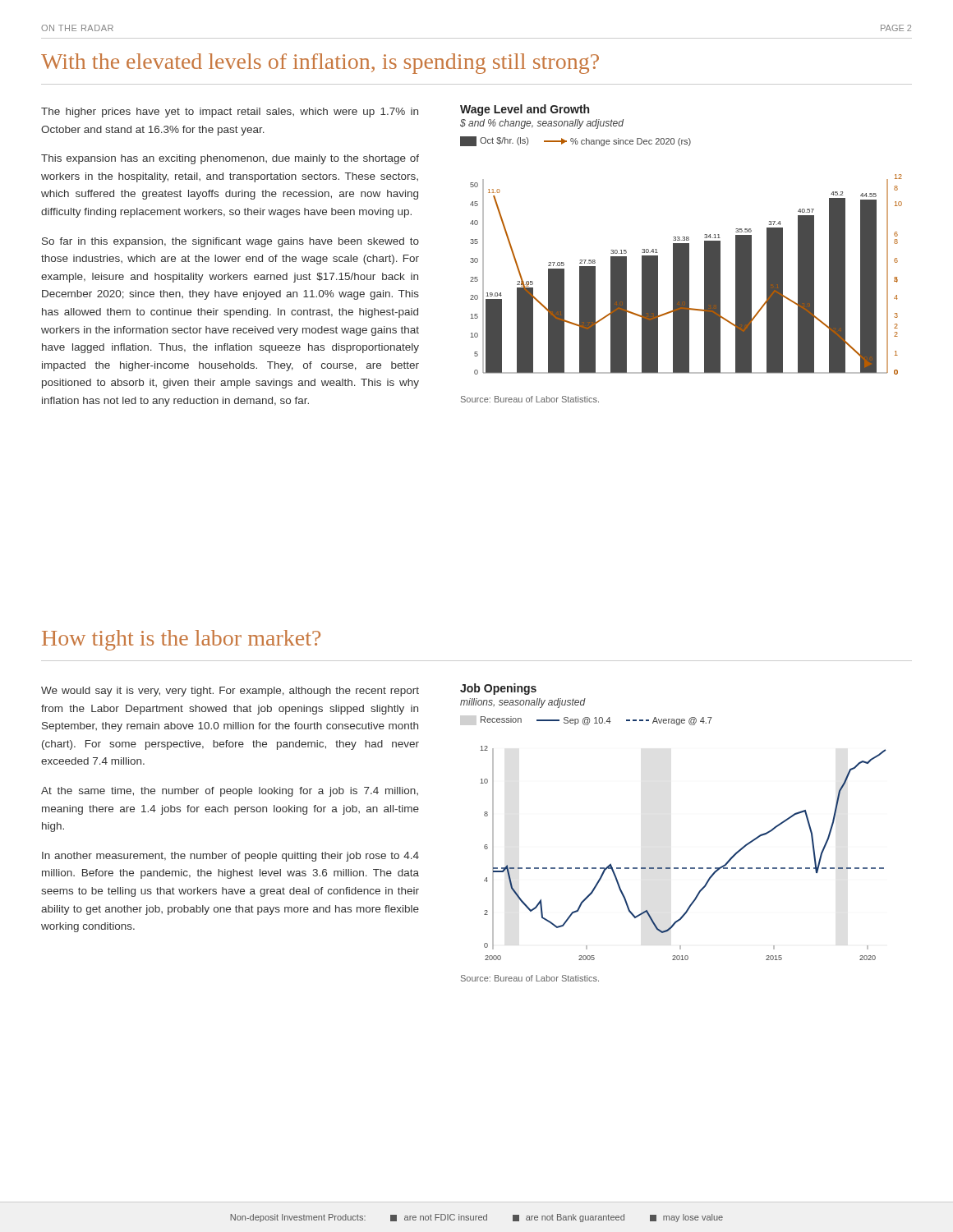Navigate to the passage starting "The higher prices have yet to impact"
The height and width of the screenshot is (1232, 953).
(x=230, y=120)
